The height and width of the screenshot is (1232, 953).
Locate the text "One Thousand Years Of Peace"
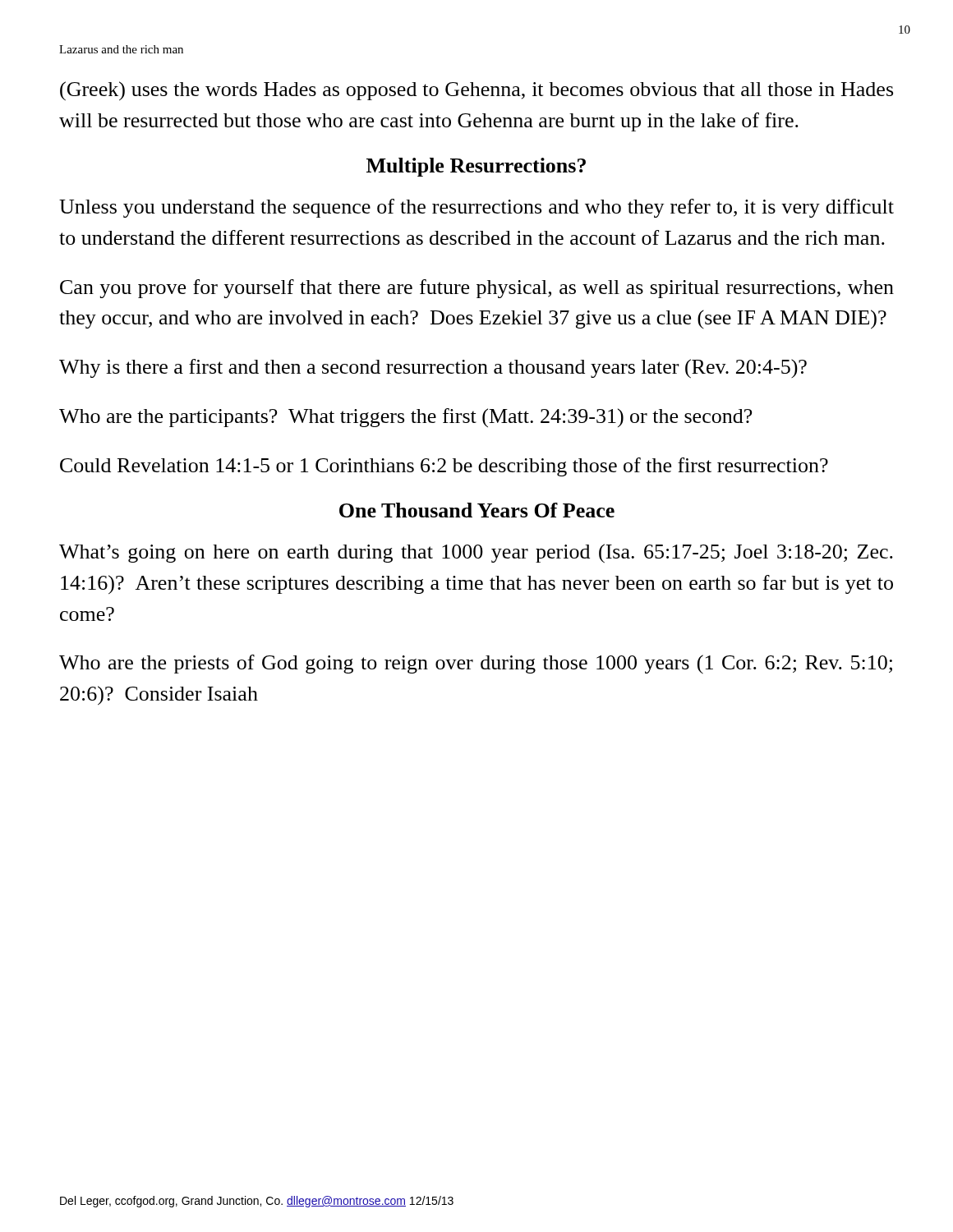pyautogui.click(x=476, y=511)
